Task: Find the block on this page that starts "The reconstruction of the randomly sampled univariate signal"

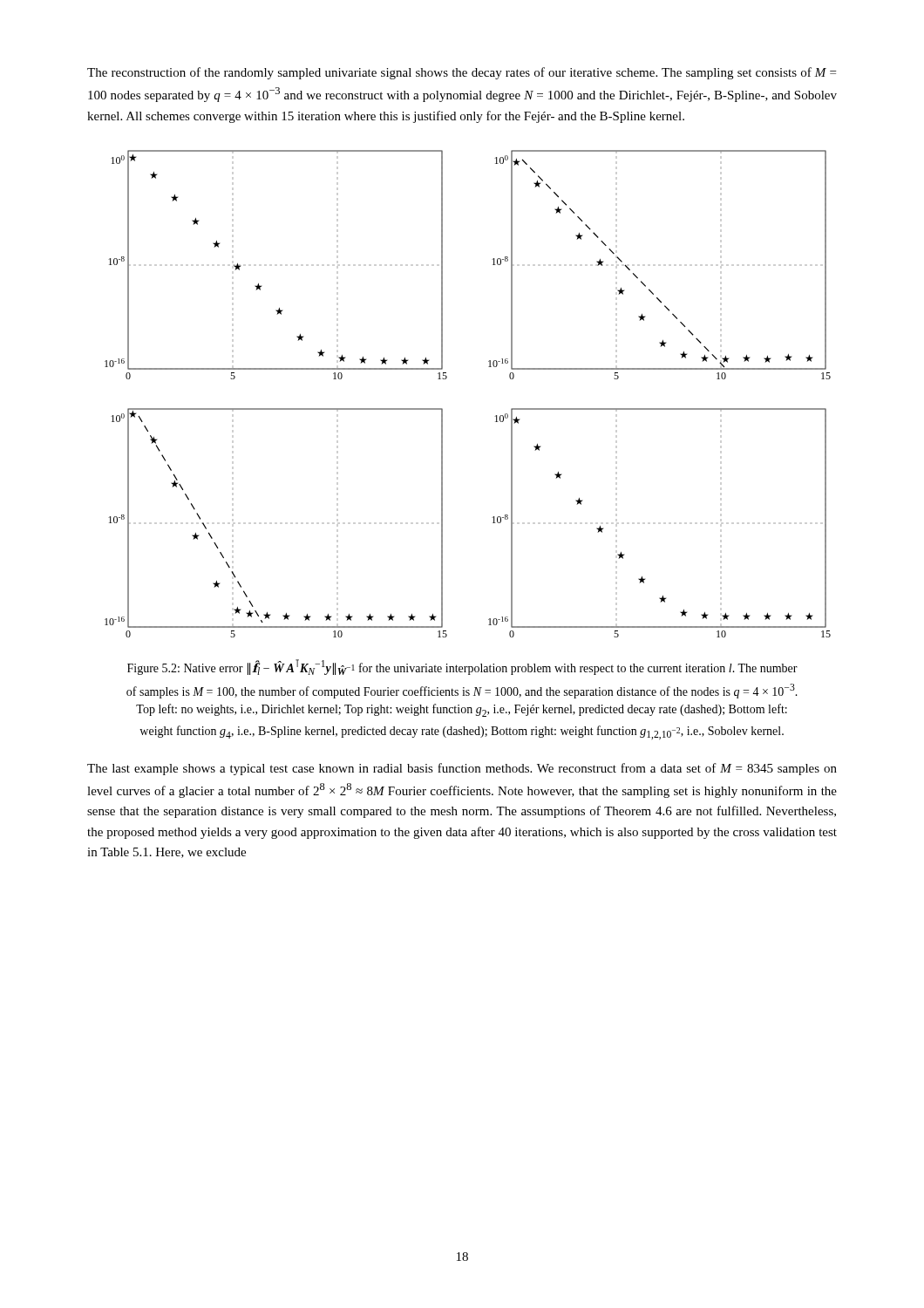Action: pyautogui.click(x=462, y=94)
